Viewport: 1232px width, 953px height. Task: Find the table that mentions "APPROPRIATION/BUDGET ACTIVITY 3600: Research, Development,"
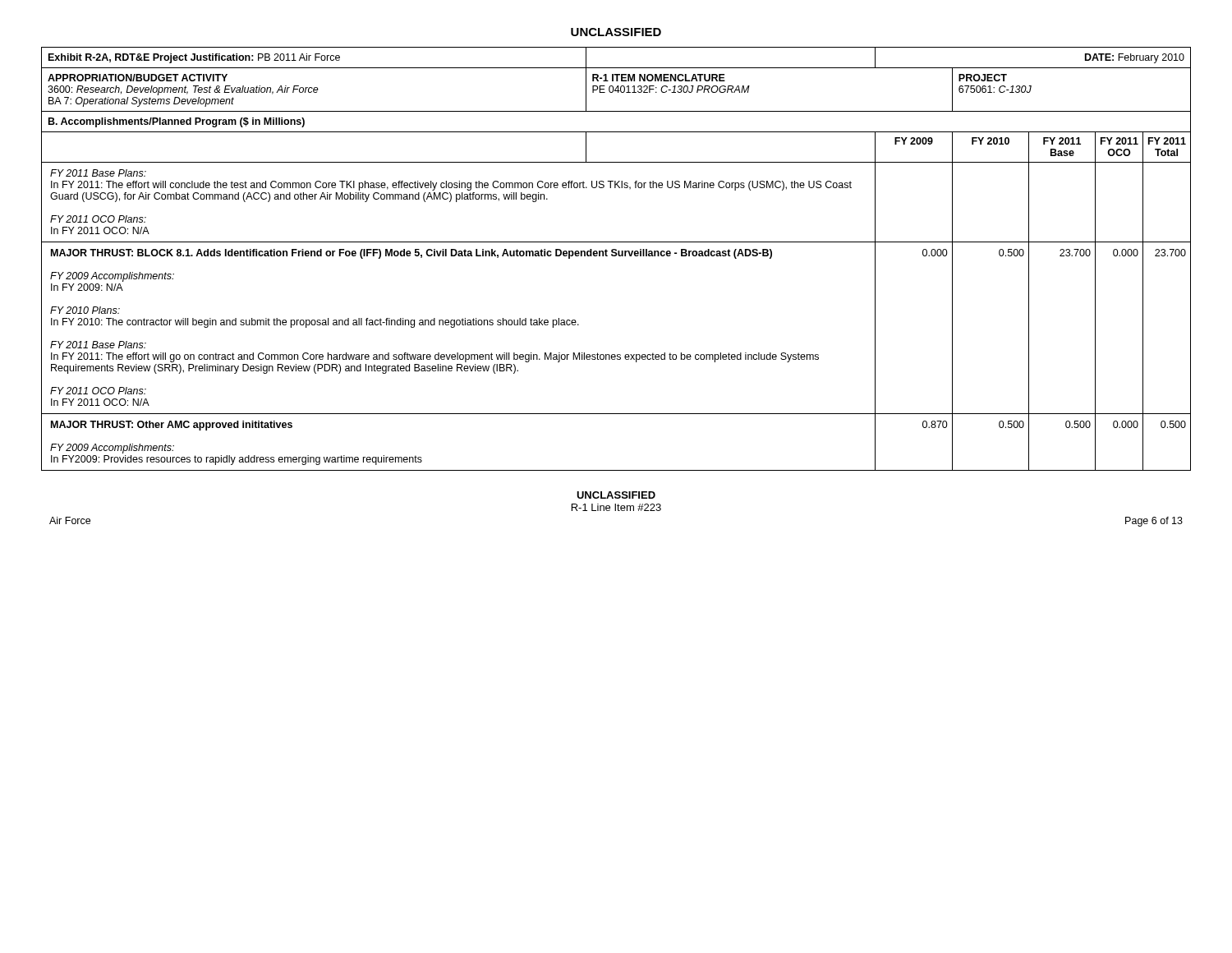click(x=616, y=259)
